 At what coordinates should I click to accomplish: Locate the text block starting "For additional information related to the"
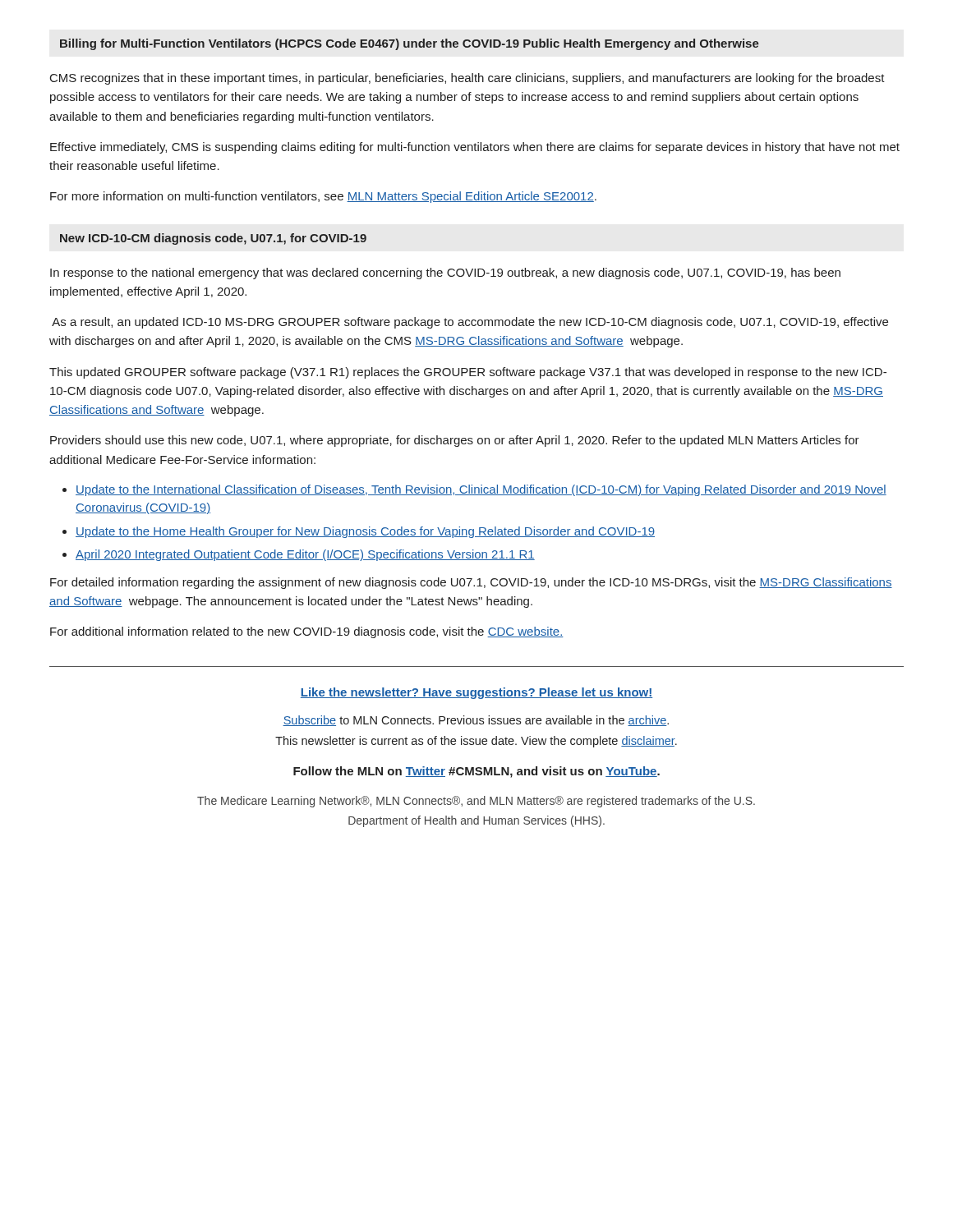(306, 631)
